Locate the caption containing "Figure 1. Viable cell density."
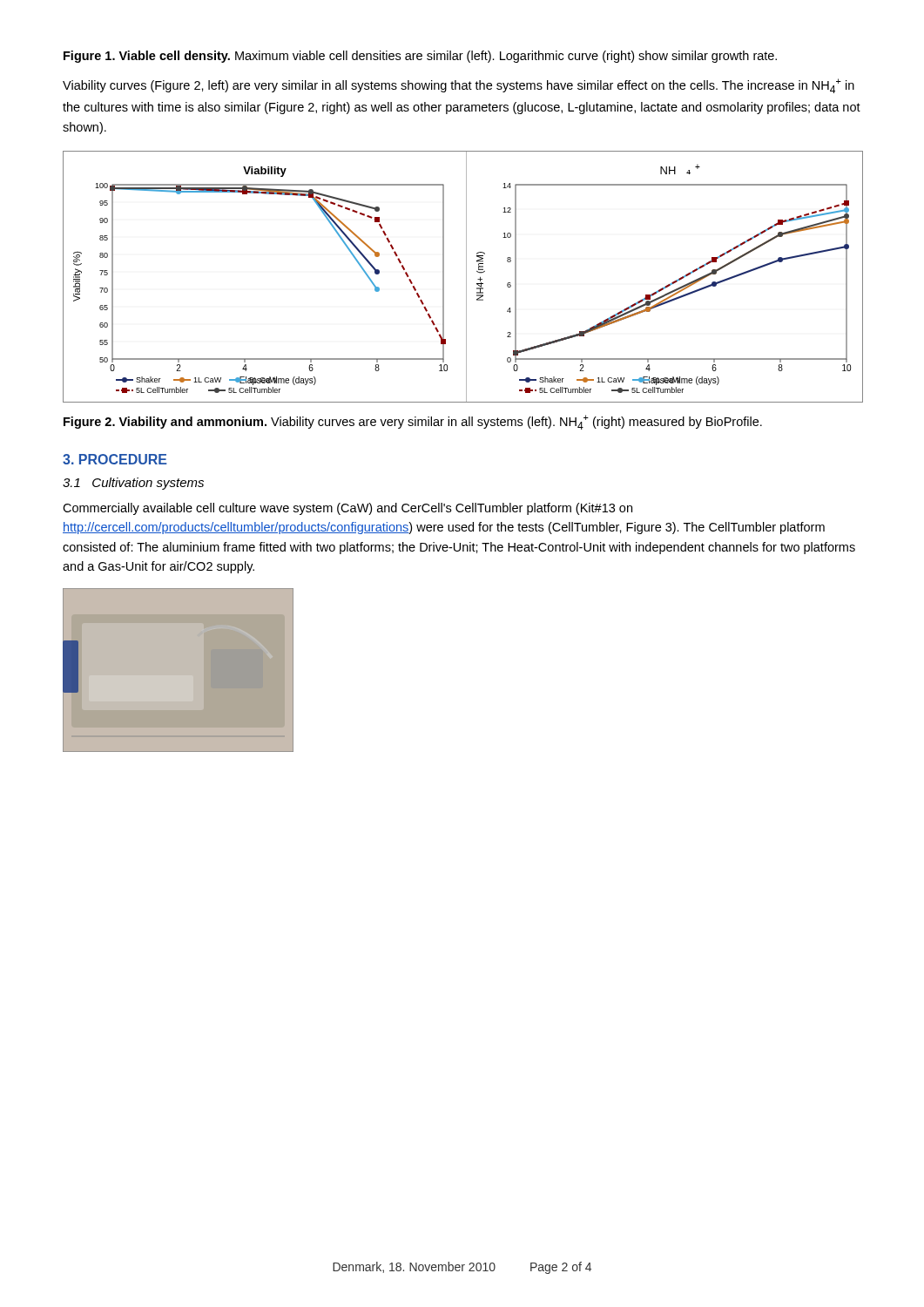Viewport: 924px width, 1307px height. click(420, 56)
